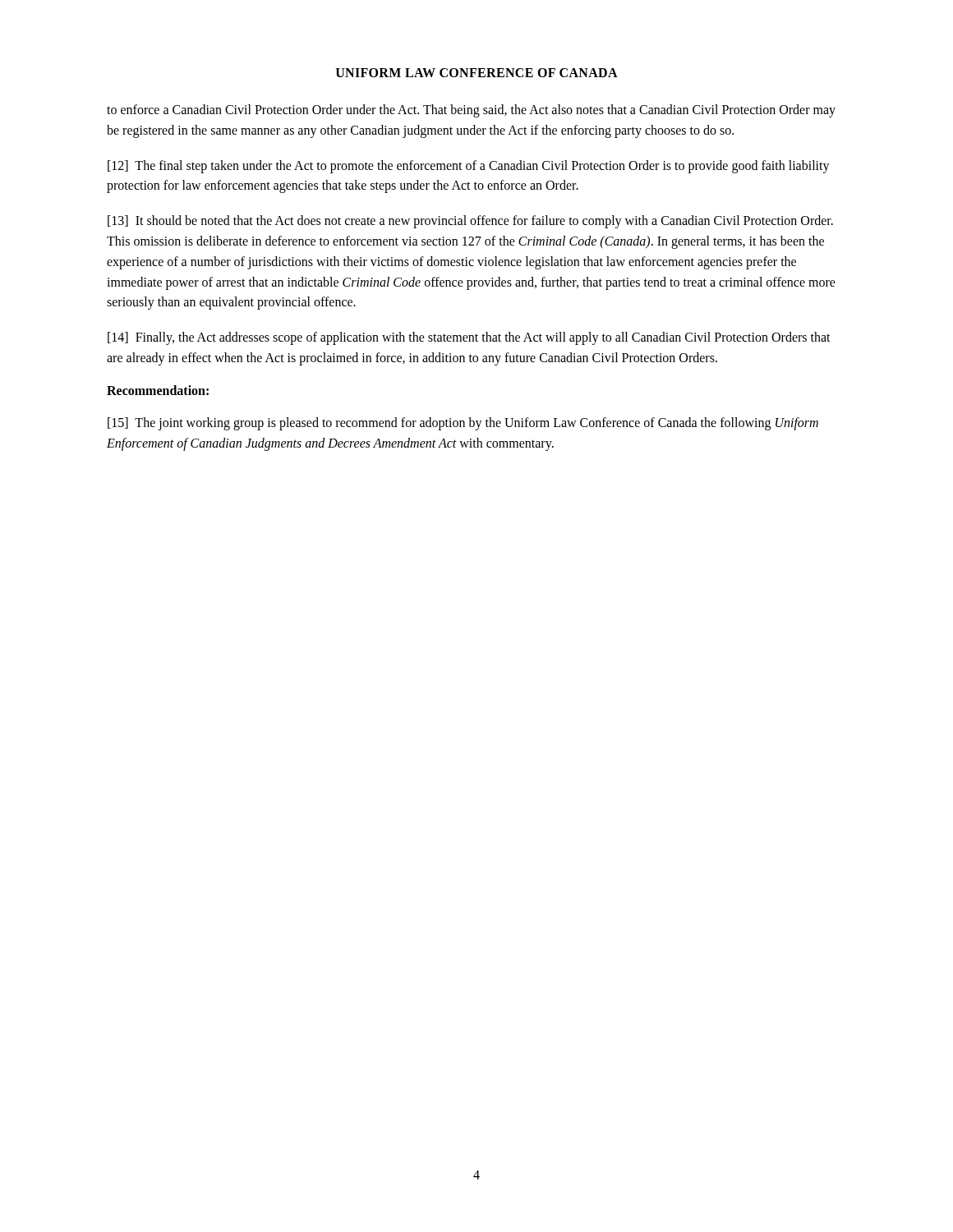The height and width of the screenshot is (1232, 953).
Task: Find the block on this page that starts "[12] The final step taken"
Action: 468,175
